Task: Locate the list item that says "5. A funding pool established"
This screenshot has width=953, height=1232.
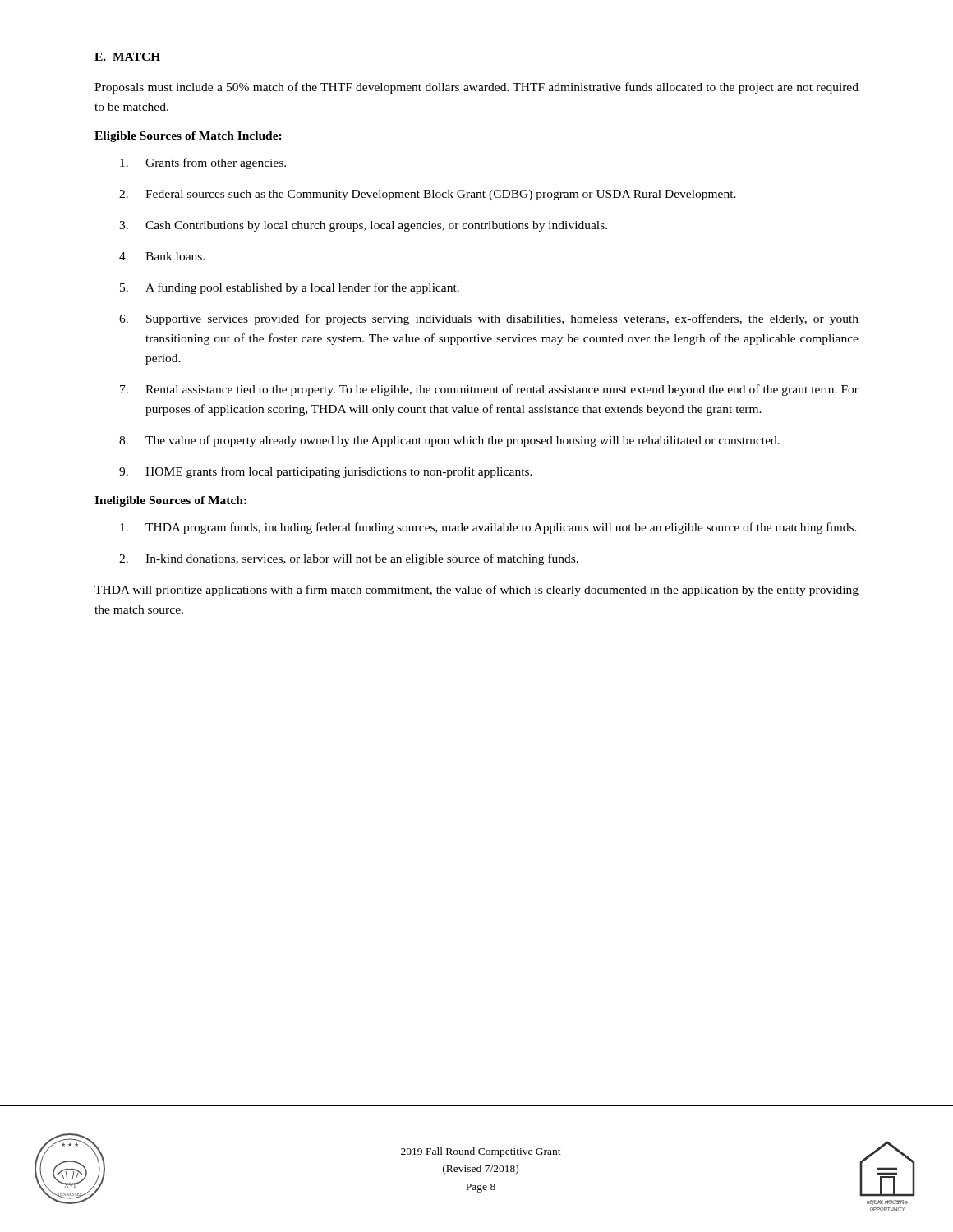Action: (290, 288)
